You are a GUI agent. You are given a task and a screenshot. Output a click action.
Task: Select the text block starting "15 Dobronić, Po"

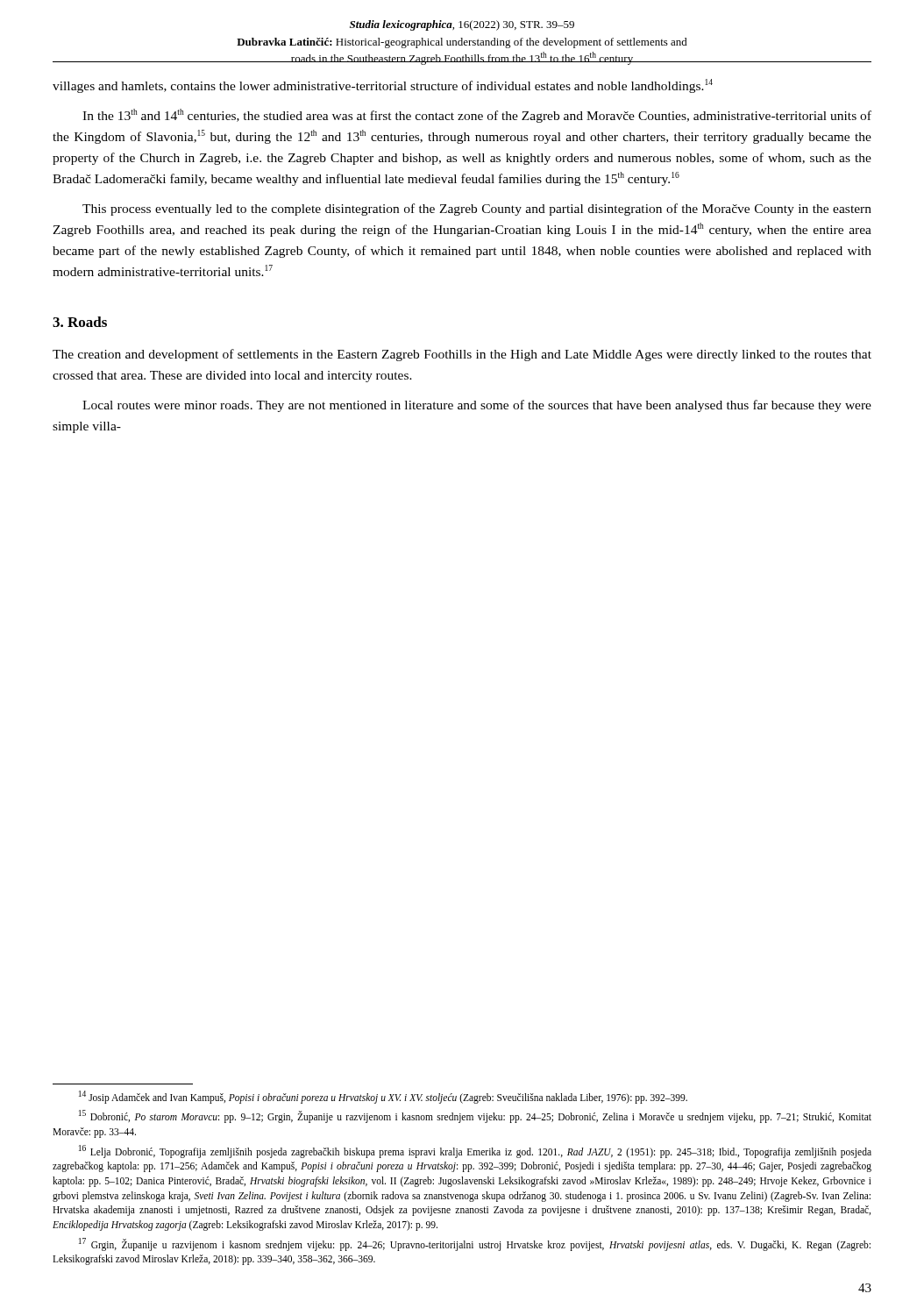pos(462,1124)
